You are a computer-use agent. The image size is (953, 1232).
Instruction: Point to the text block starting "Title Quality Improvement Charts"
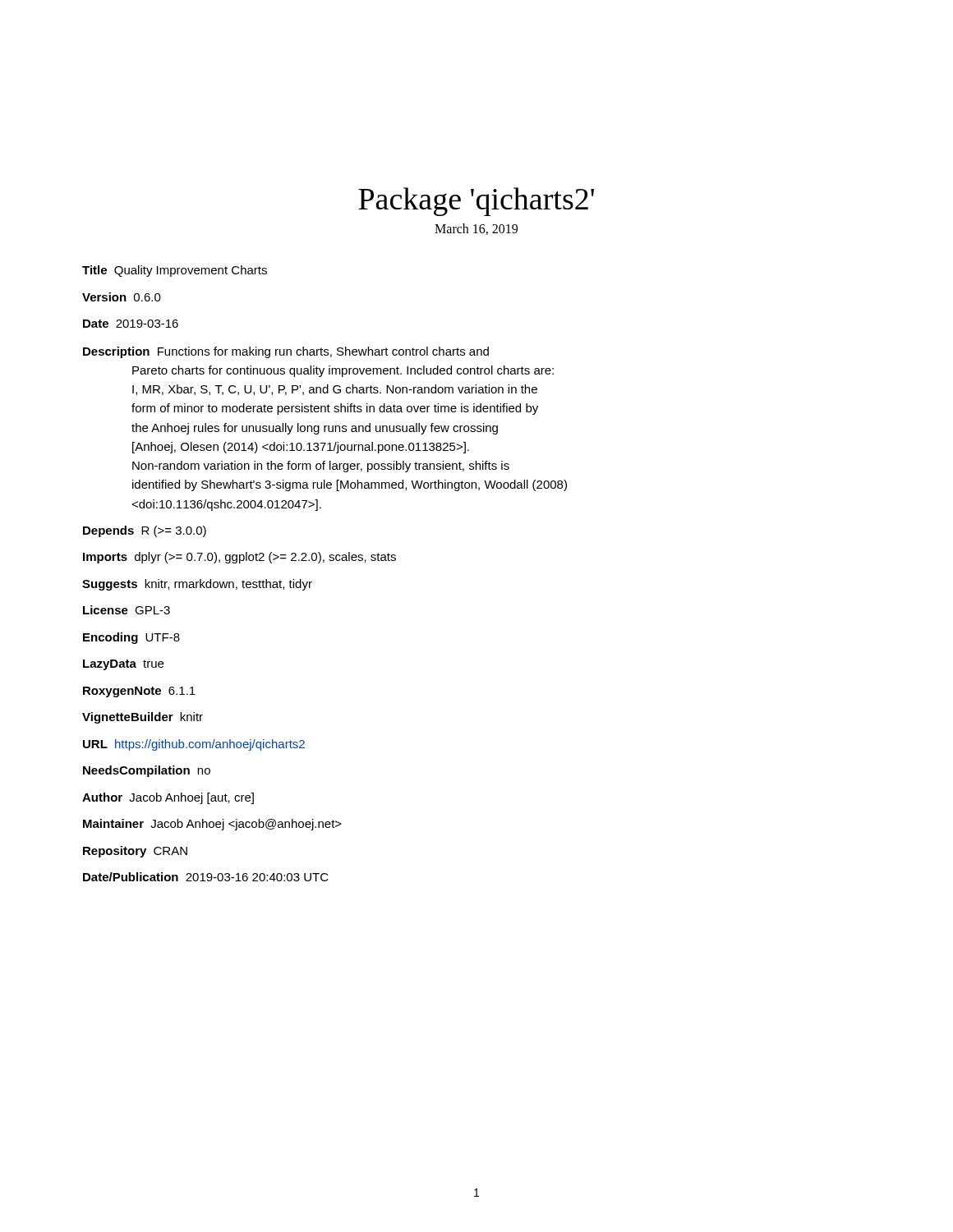(x=175, y=270)
